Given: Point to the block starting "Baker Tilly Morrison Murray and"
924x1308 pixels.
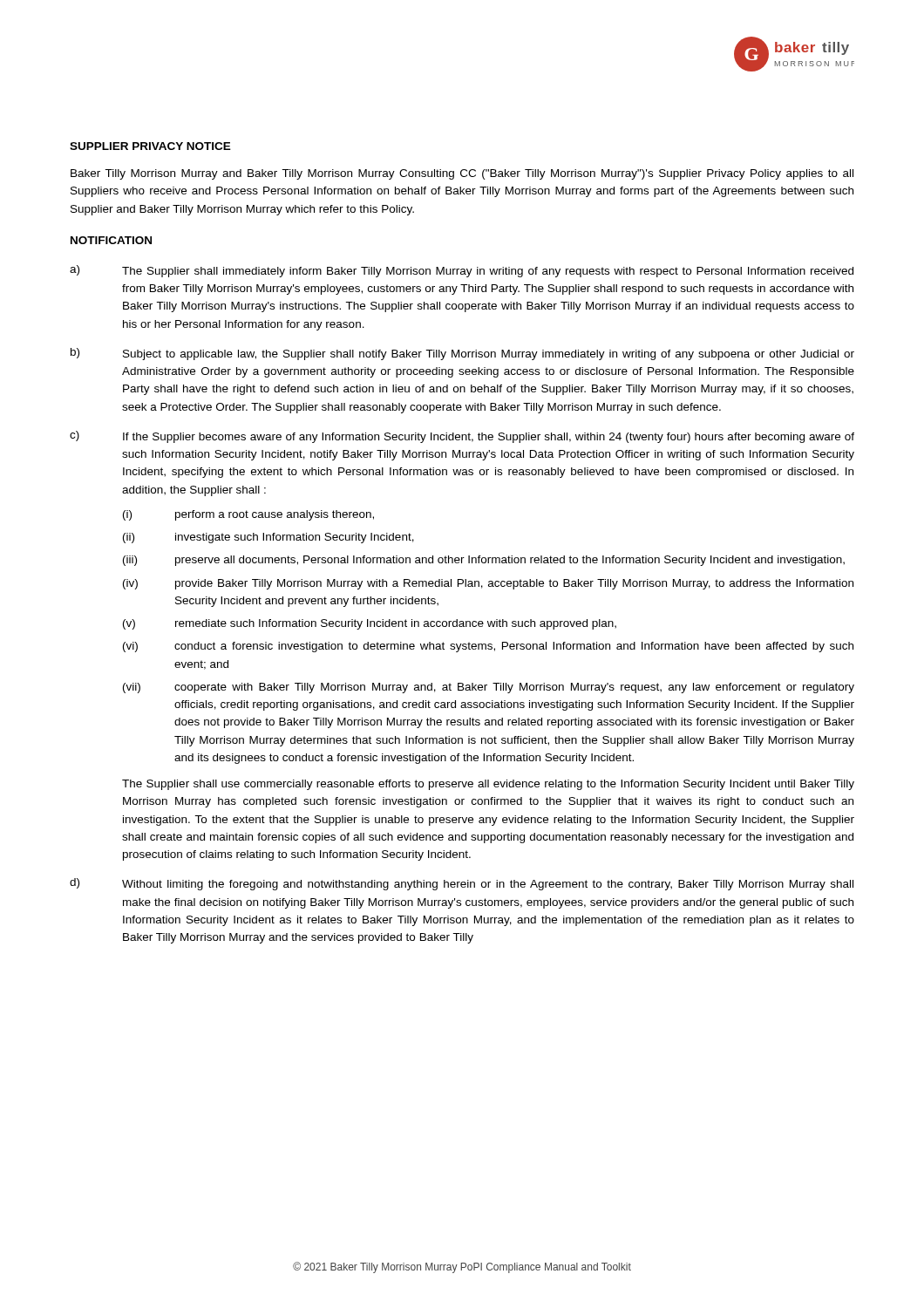Looking at the screenshot, I should [x=462, y=191].
